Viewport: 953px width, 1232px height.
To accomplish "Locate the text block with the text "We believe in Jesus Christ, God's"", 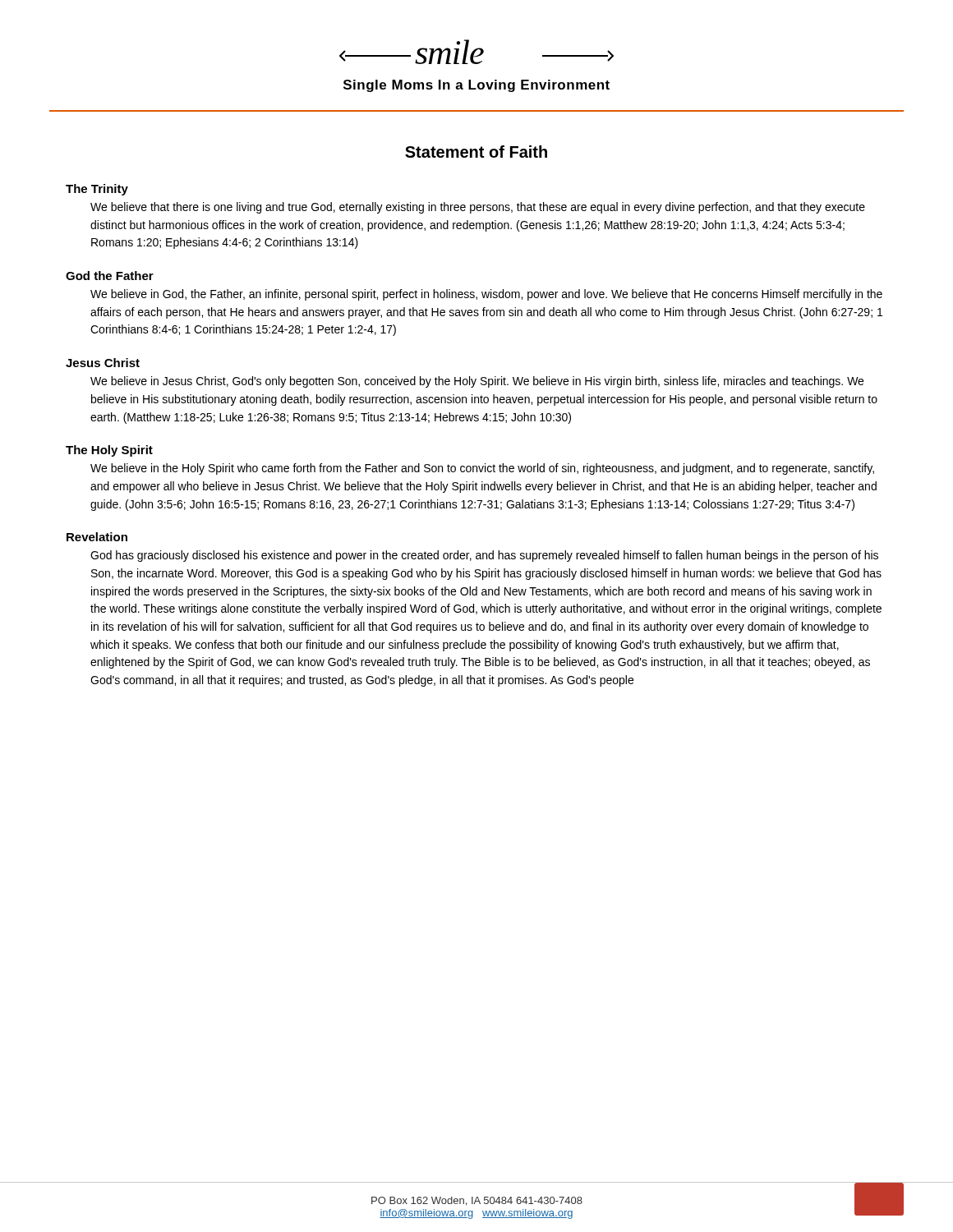I will 484,399.
